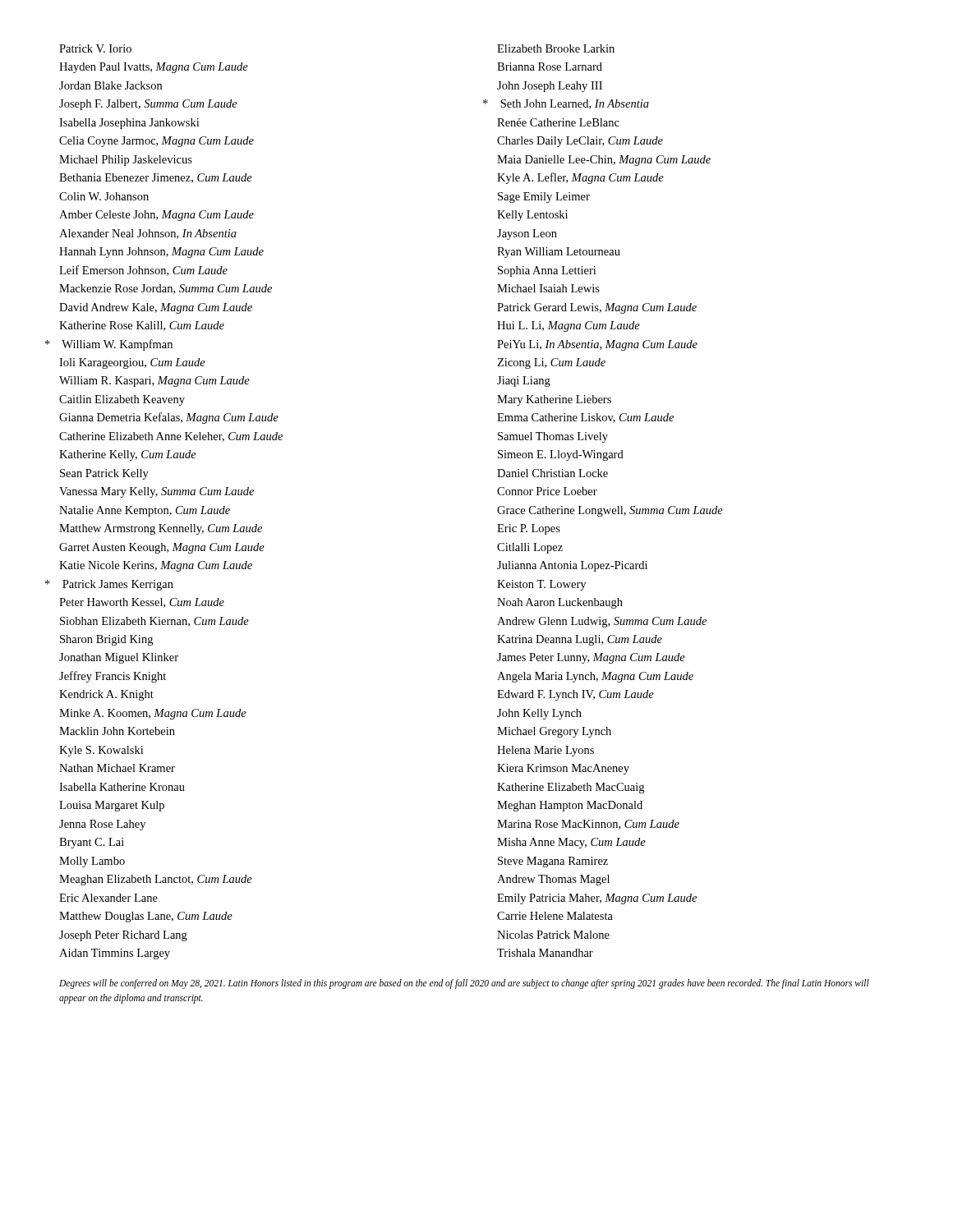Locate the list item that reads "Louisa Margaret Kulp"
This screenshot has height=1232, width=953.
pyautogui.click(x=112, y=805)
